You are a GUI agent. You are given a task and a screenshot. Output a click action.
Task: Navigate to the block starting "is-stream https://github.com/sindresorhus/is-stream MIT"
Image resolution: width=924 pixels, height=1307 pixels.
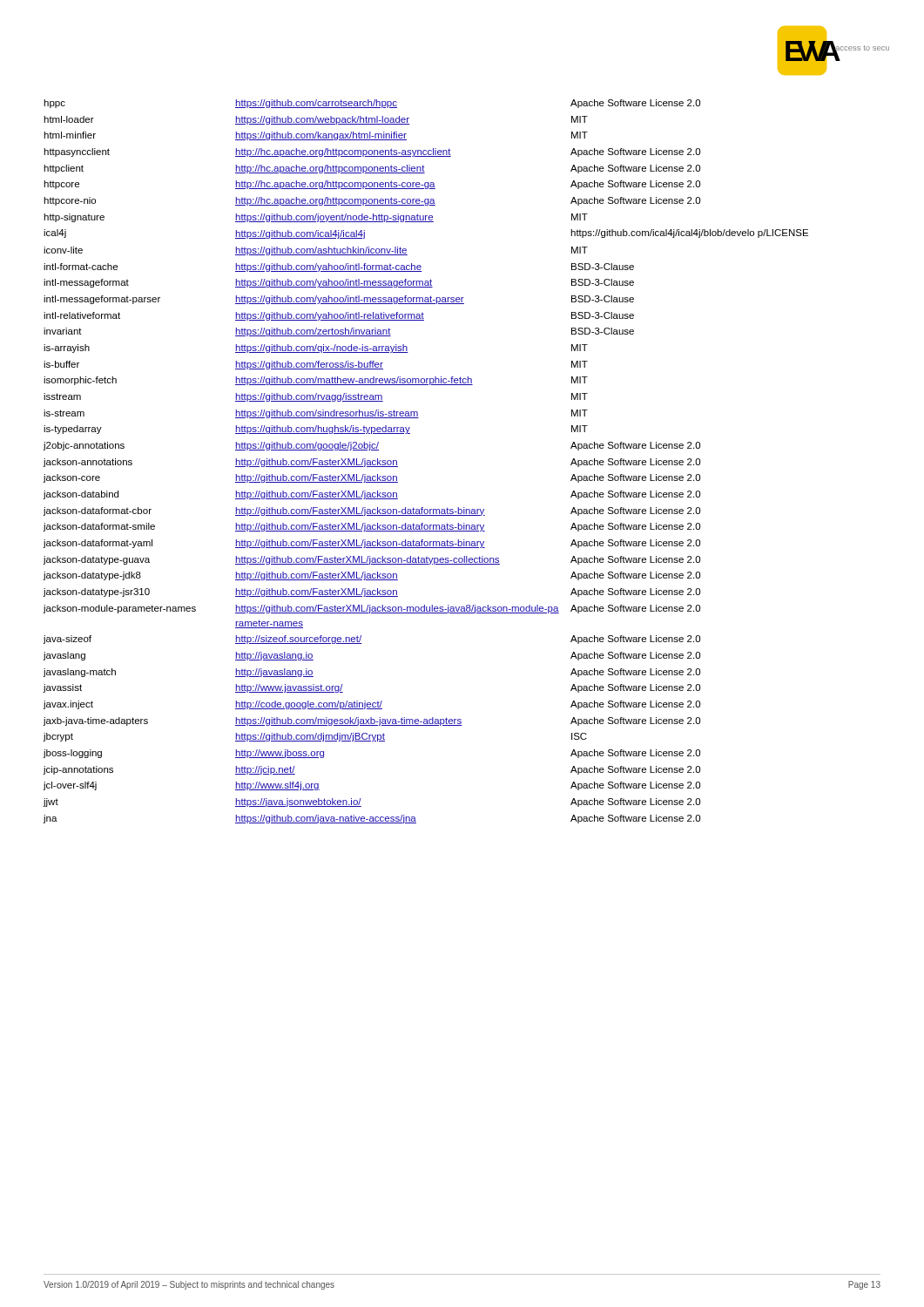click(x=316, y=414)
